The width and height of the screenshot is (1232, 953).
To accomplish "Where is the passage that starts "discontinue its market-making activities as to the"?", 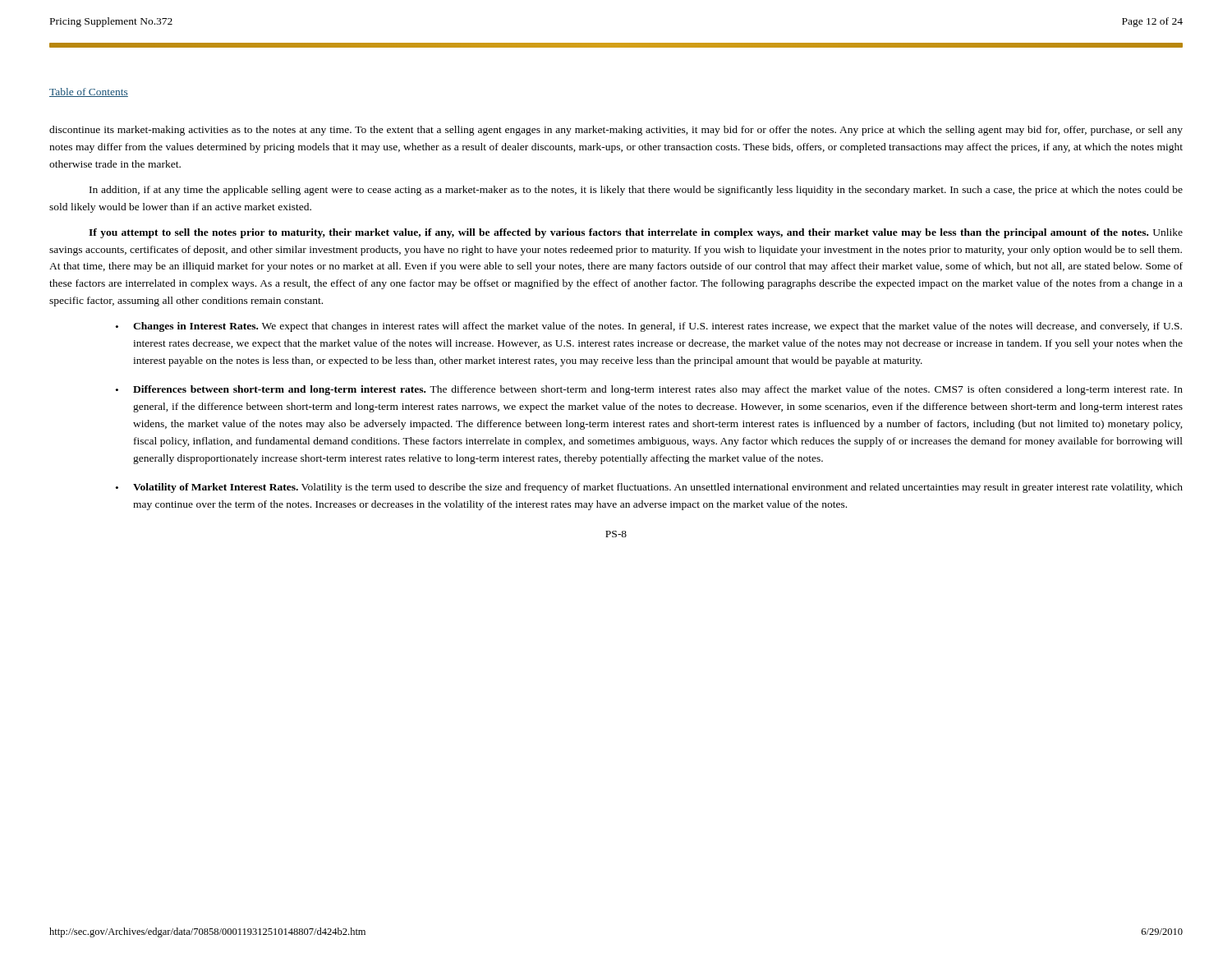I will click(x=616, y=147).
